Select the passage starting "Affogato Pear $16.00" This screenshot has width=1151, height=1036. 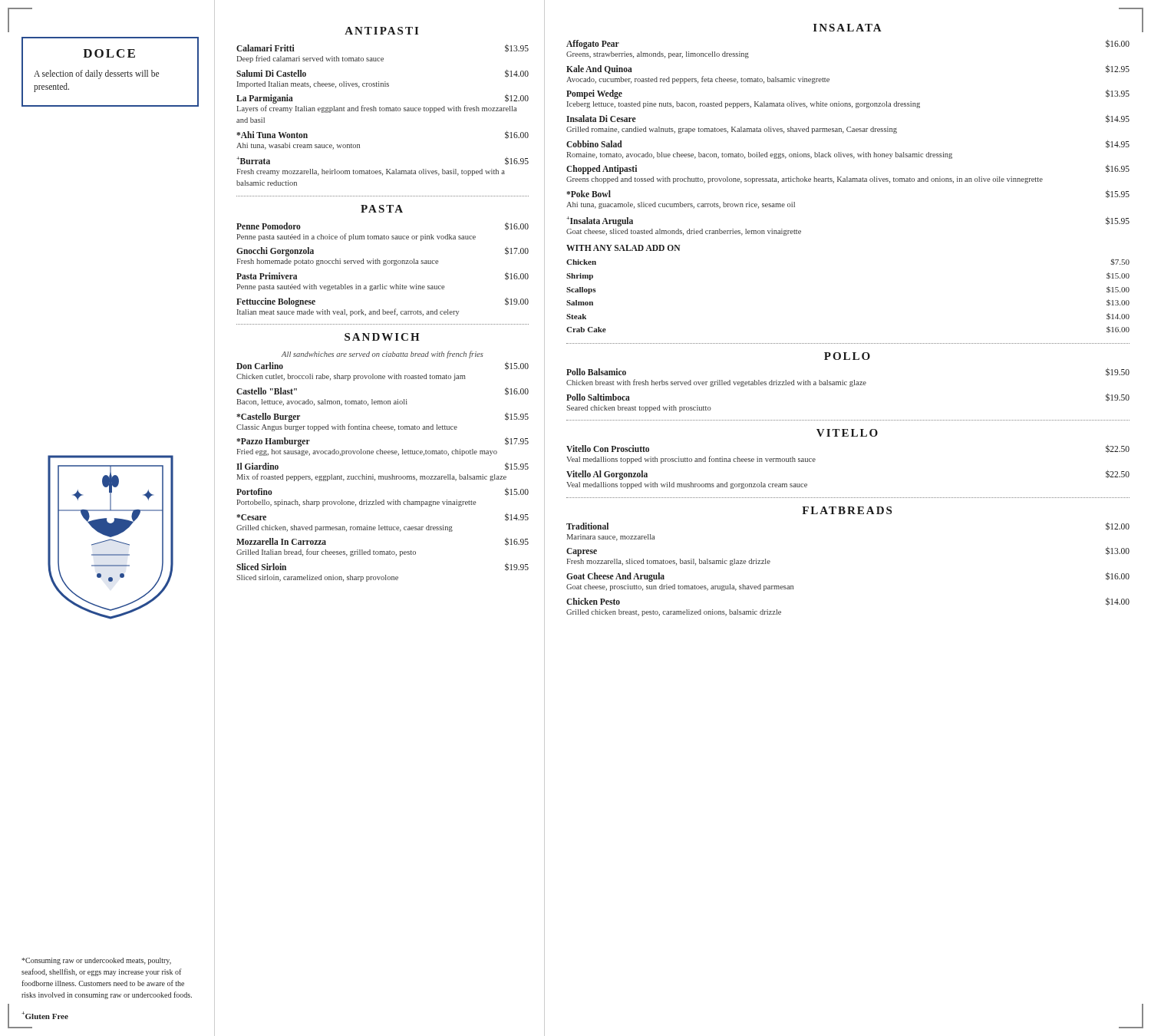pos(583,44)
